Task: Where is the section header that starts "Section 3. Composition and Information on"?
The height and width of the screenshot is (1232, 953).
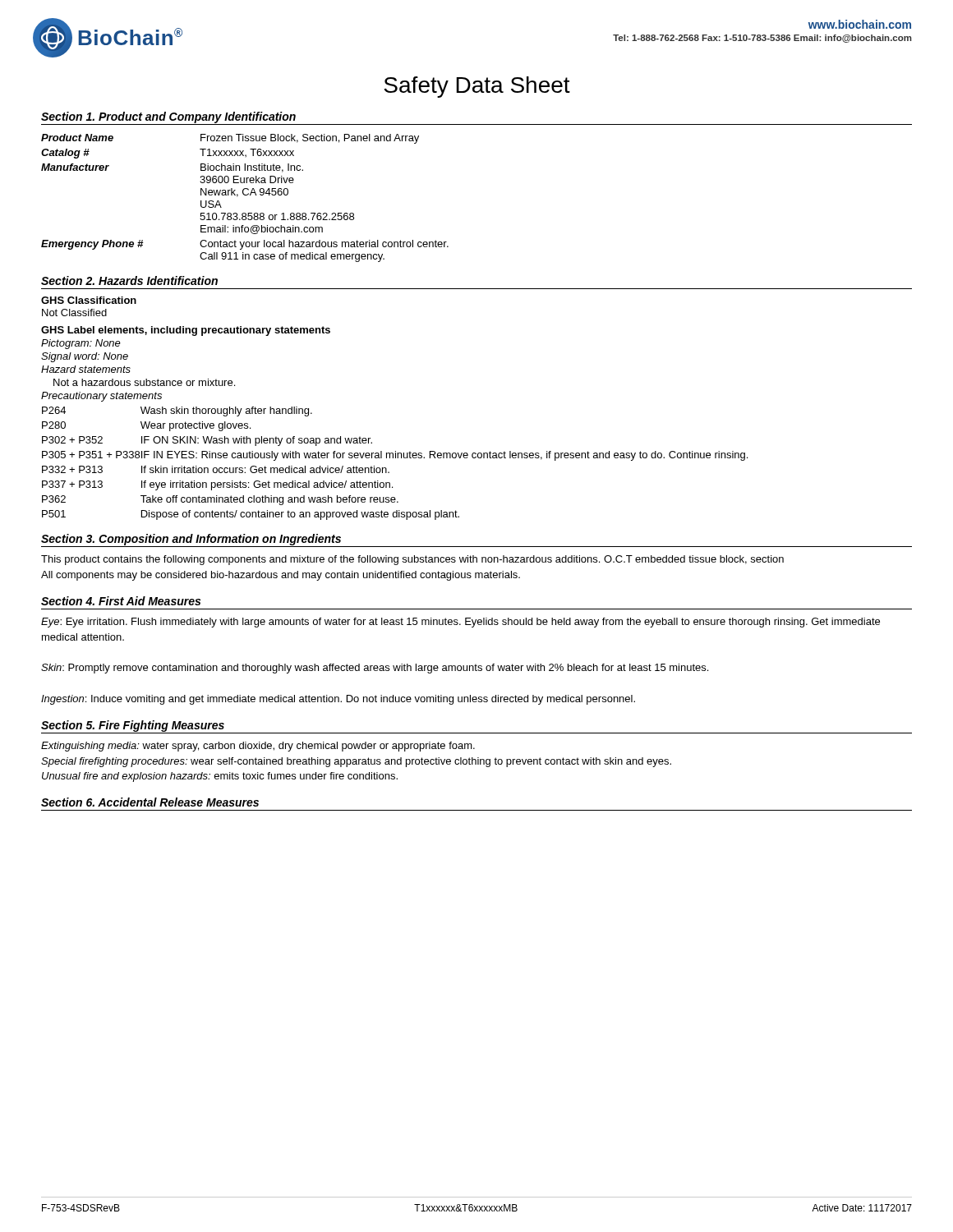Action: pos(191,539)
